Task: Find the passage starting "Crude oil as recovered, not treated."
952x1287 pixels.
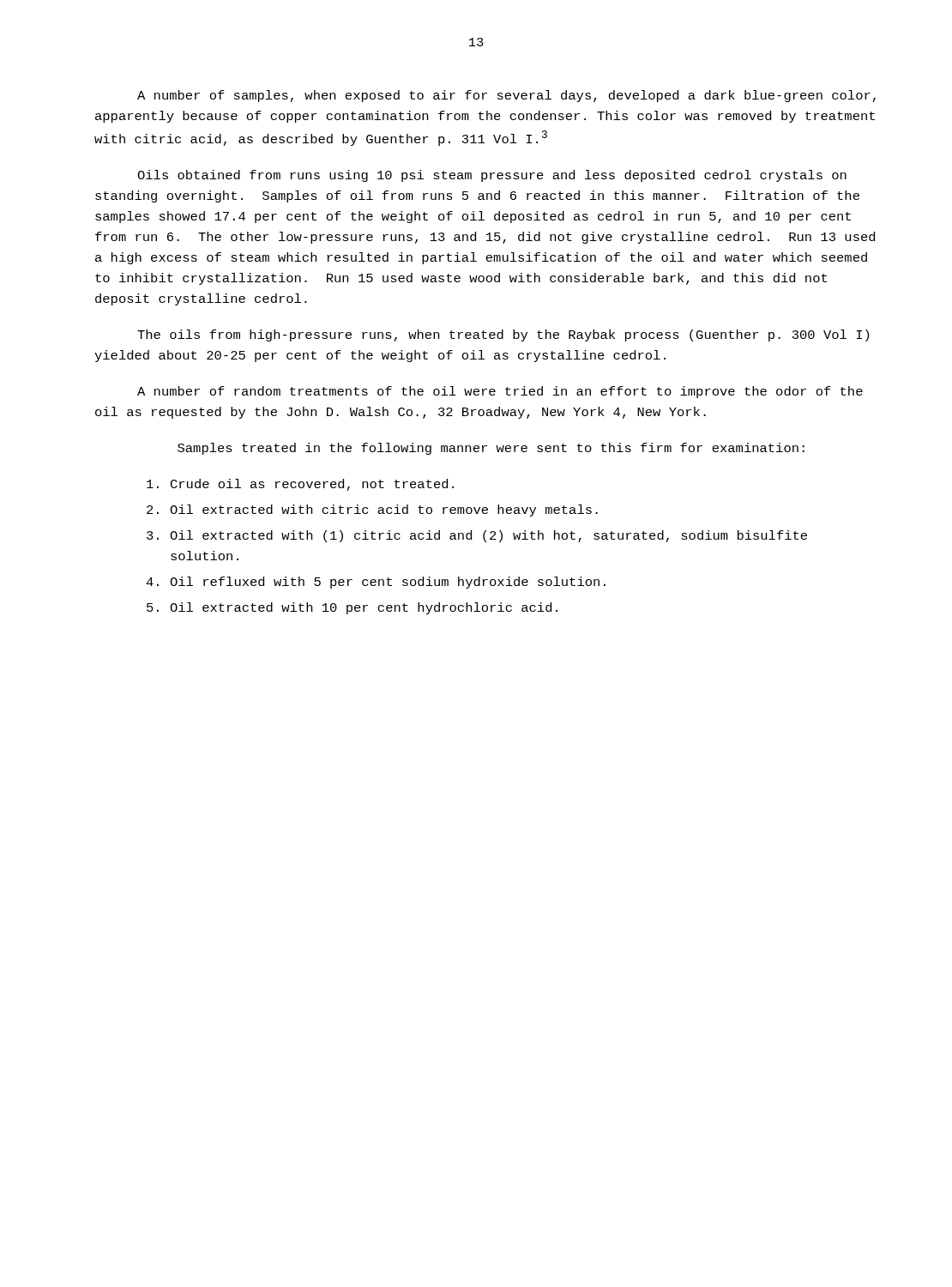Action: (x=300, y=485)
